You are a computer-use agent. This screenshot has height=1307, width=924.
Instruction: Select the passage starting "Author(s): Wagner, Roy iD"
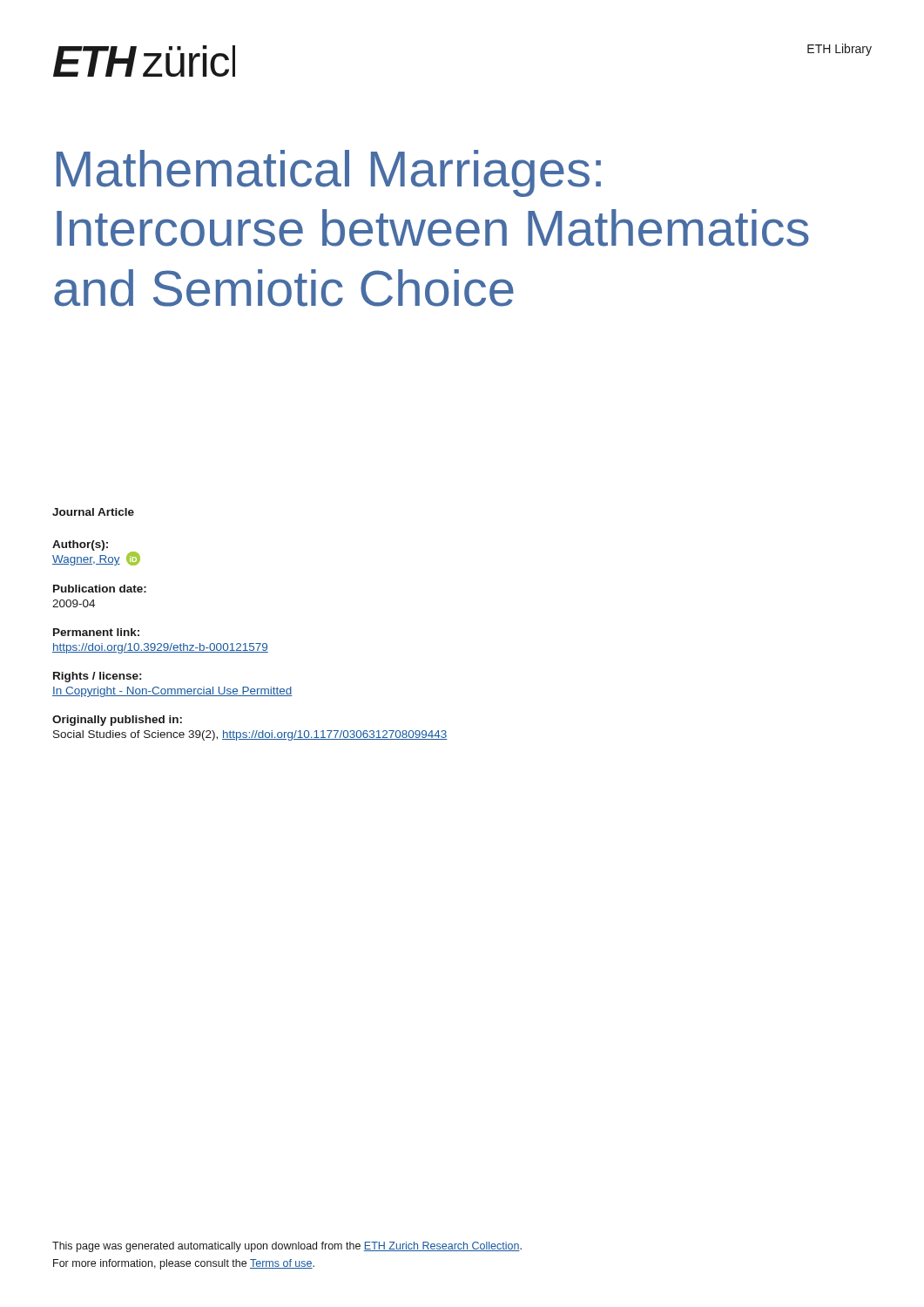(96, 553)
